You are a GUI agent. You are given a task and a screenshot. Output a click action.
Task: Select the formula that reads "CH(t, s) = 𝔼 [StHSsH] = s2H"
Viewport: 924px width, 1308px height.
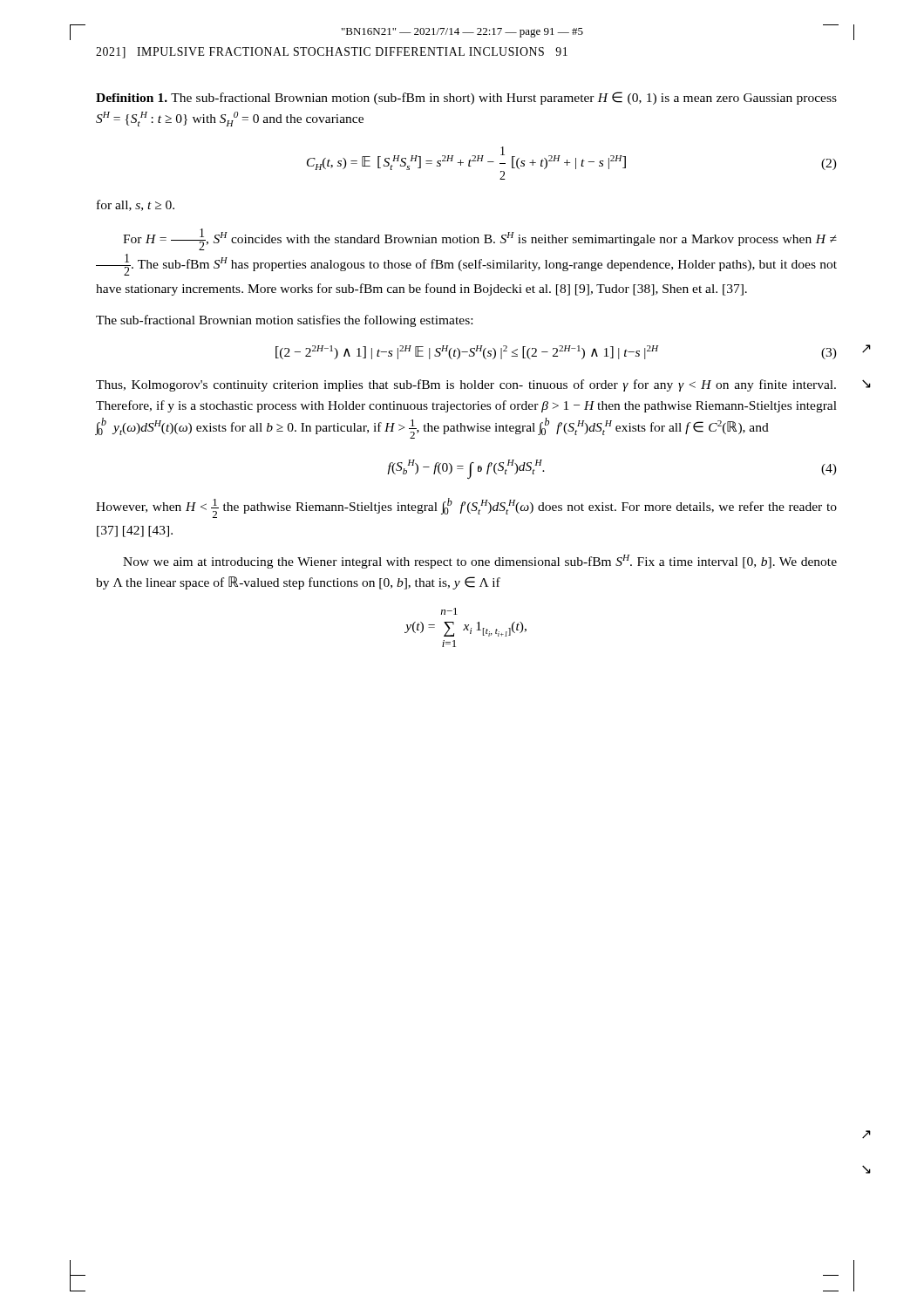571,163
